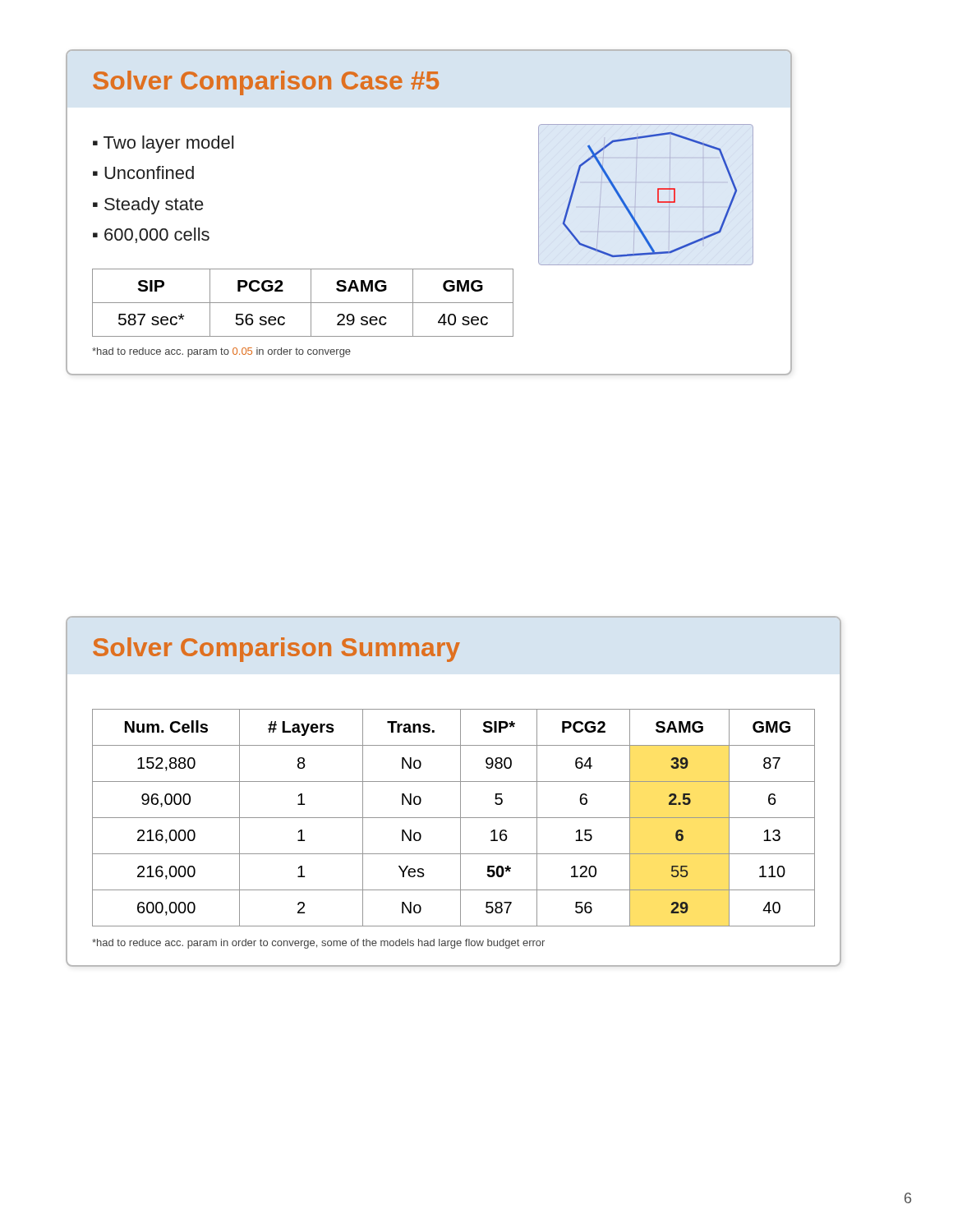Find the map
Image resolution: width=953 pixels, height=1232 pixels.
coord(646,195)
